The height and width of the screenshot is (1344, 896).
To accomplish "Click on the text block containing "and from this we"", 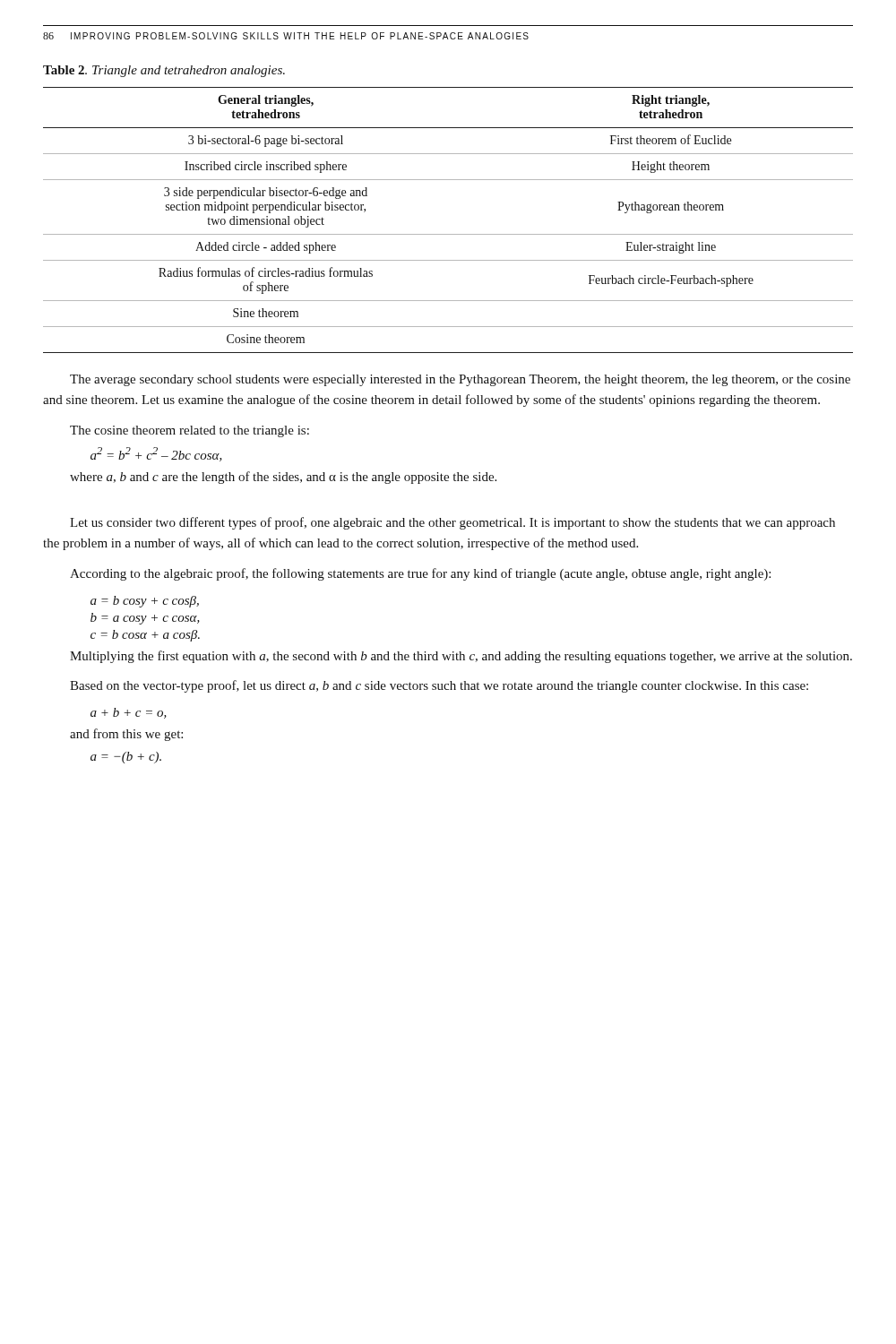I will (127, 734).
